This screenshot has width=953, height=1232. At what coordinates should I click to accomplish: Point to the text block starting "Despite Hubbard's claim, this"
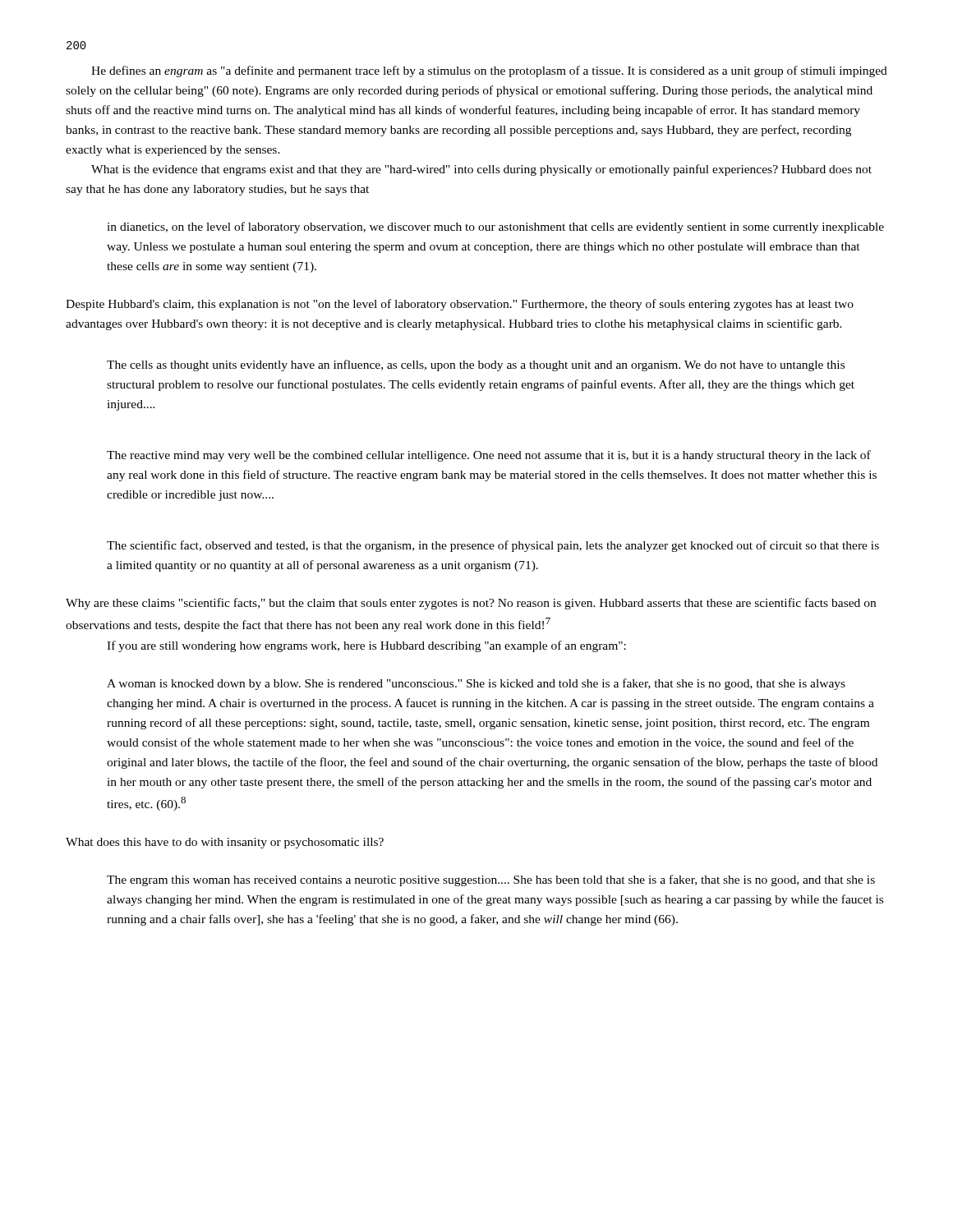coord(476,314)
